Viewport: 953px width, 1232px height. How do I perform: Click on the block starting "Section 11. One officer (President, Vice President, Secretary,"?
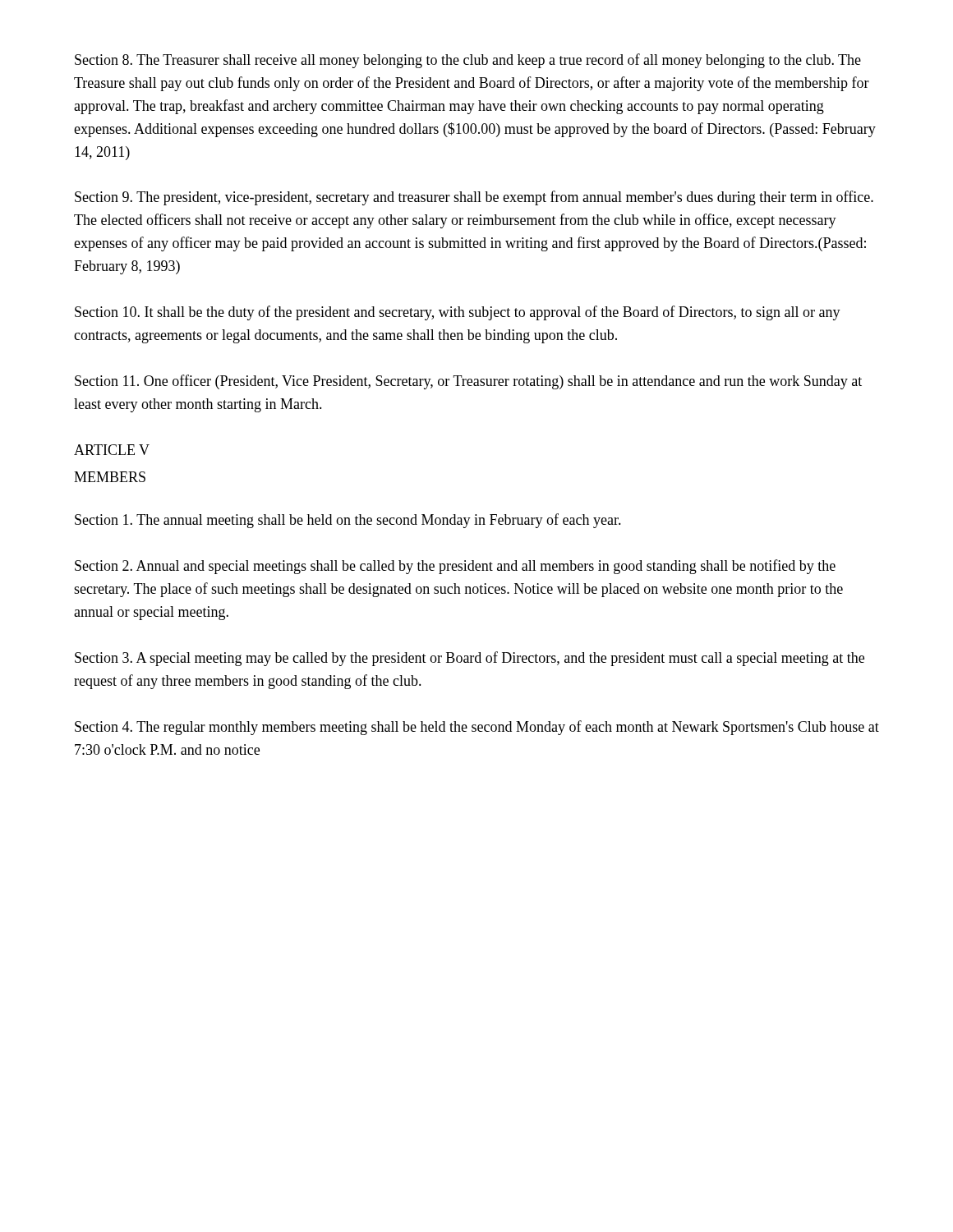click(468, 392)
